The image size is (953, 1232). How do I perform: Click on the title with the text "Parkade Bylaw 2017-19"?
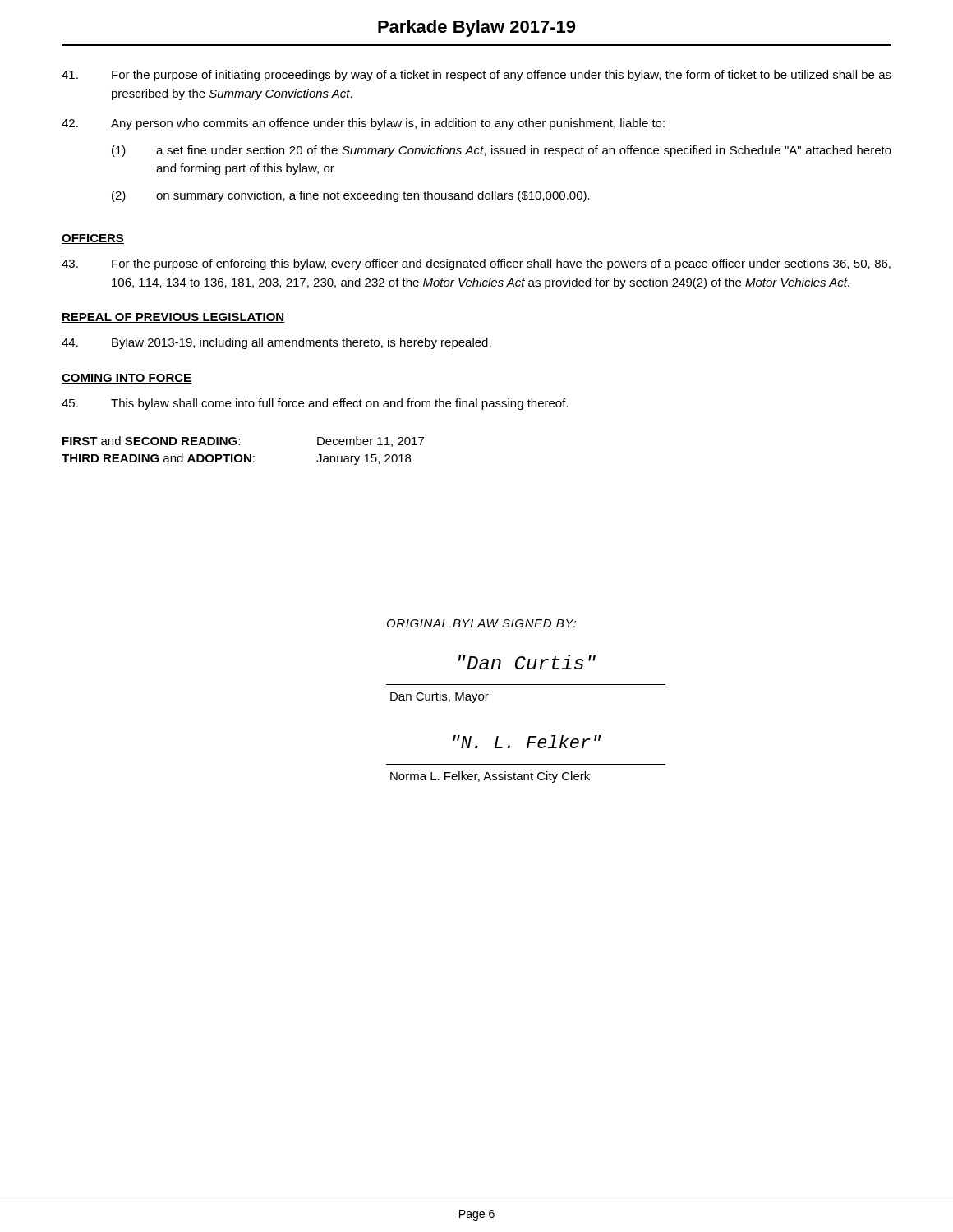pos(476,27)
